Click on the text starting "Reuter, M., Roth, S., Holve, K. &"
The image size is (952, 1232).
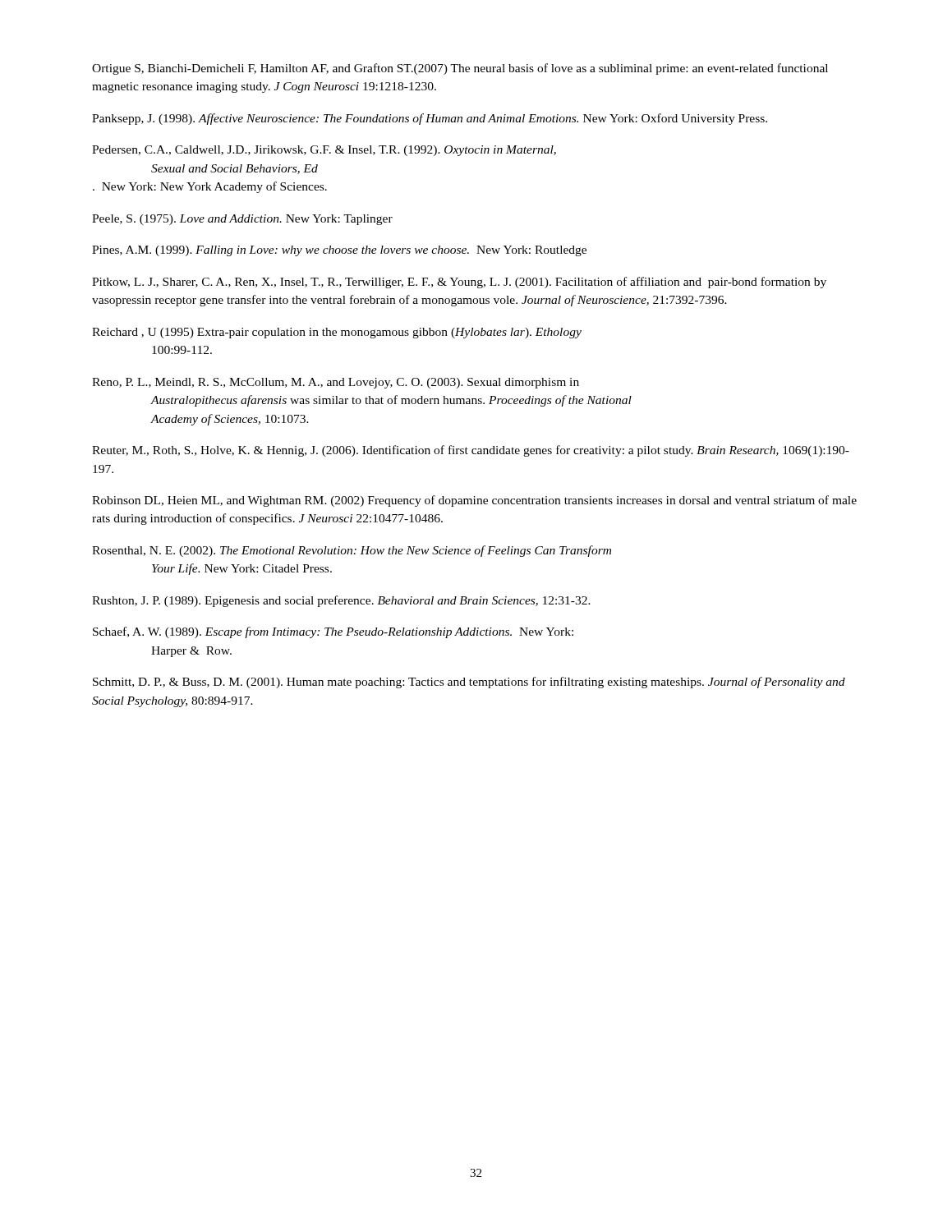(x=471, y=459)
